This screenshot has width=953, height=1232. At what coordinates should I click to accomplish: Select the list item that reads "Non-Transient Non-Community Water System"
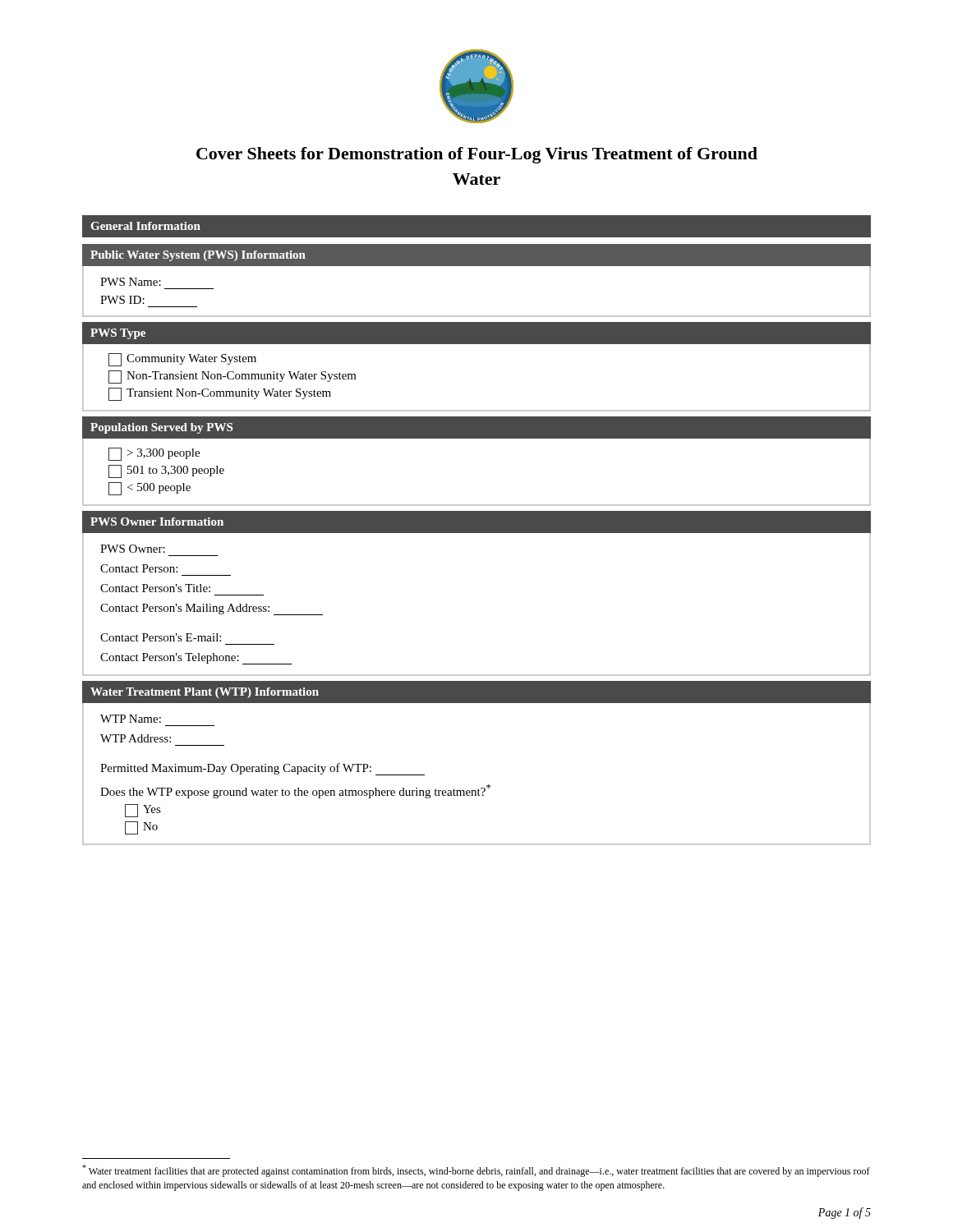click(233, 376)
